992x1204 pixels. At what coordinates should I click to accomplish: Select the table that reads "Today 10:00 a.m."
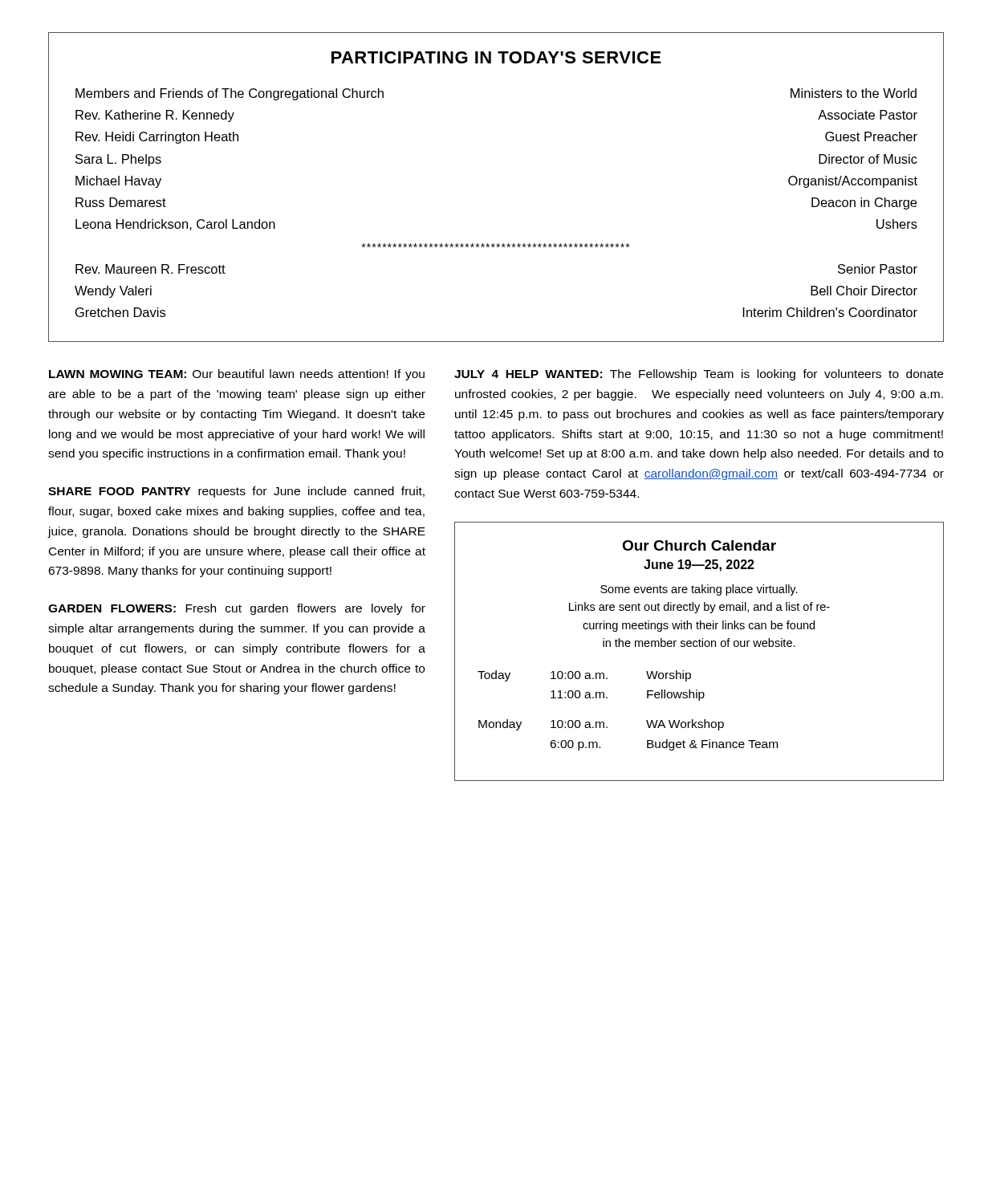pyautogui.click(x=699, y=710)
